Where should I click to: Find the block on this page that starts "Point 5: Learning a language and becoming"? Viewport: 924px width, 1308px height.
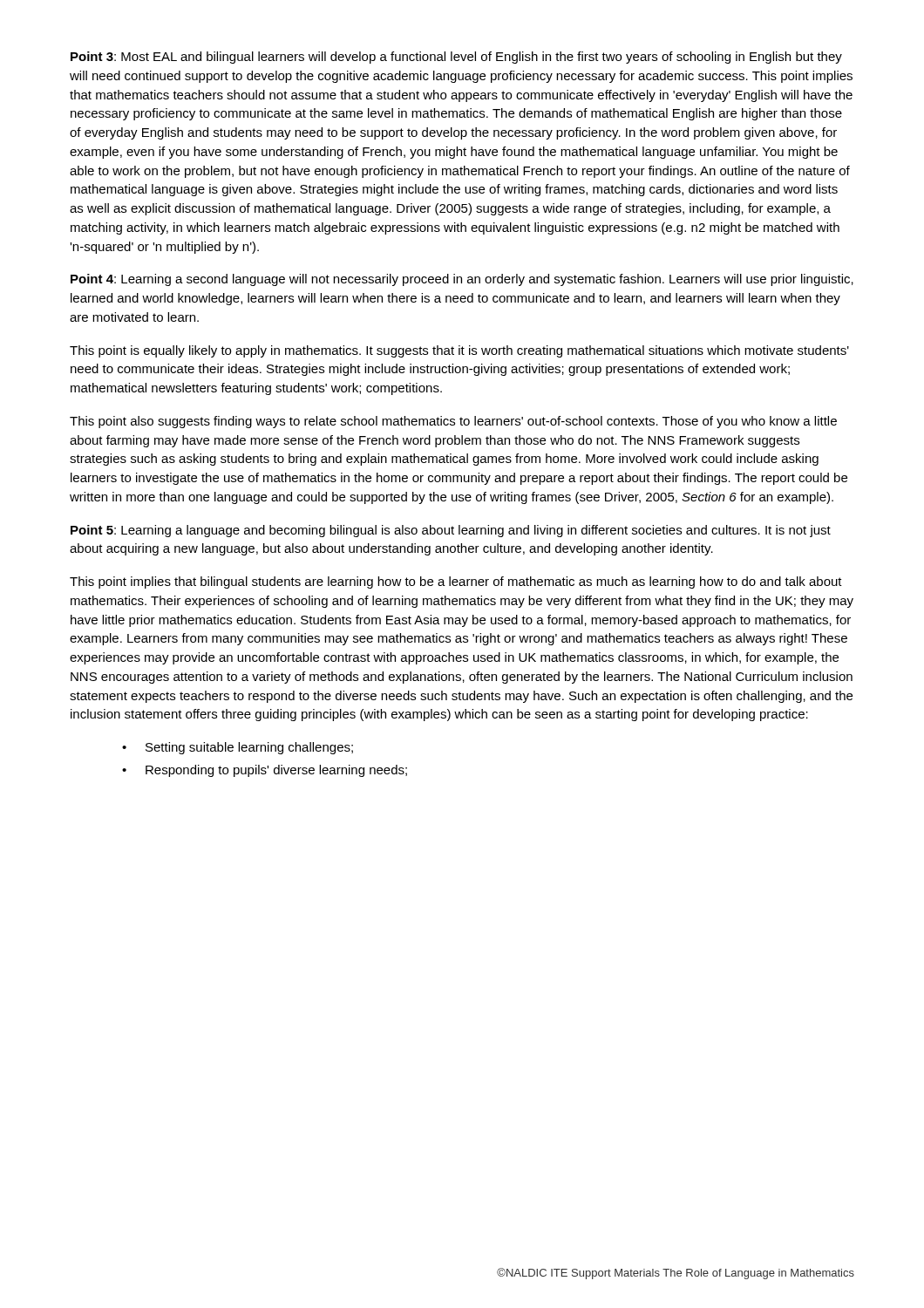[450, 539]
